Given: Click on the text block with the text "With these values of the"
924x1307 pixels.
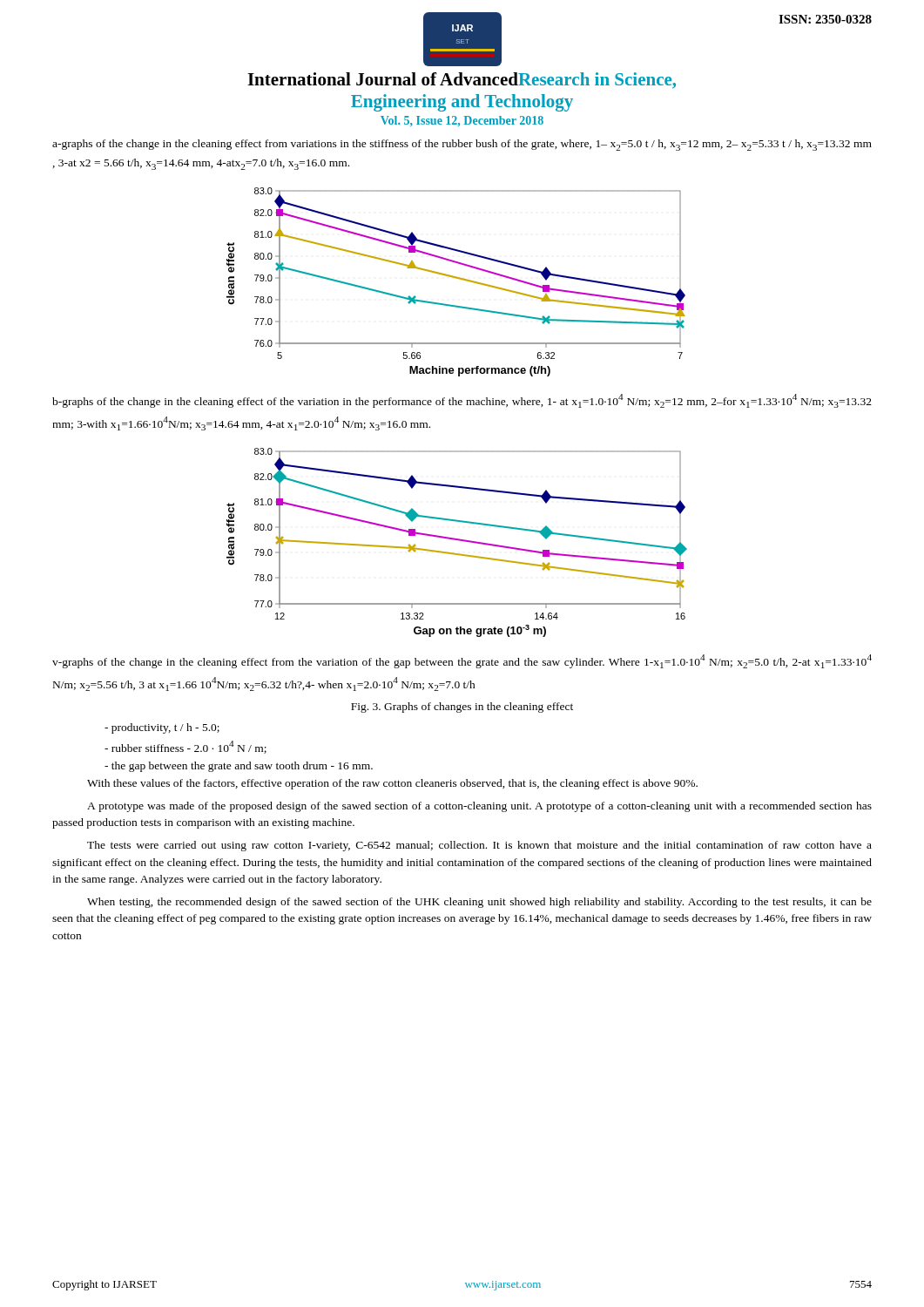Looking at the screenshot, I should click(393, 783).
